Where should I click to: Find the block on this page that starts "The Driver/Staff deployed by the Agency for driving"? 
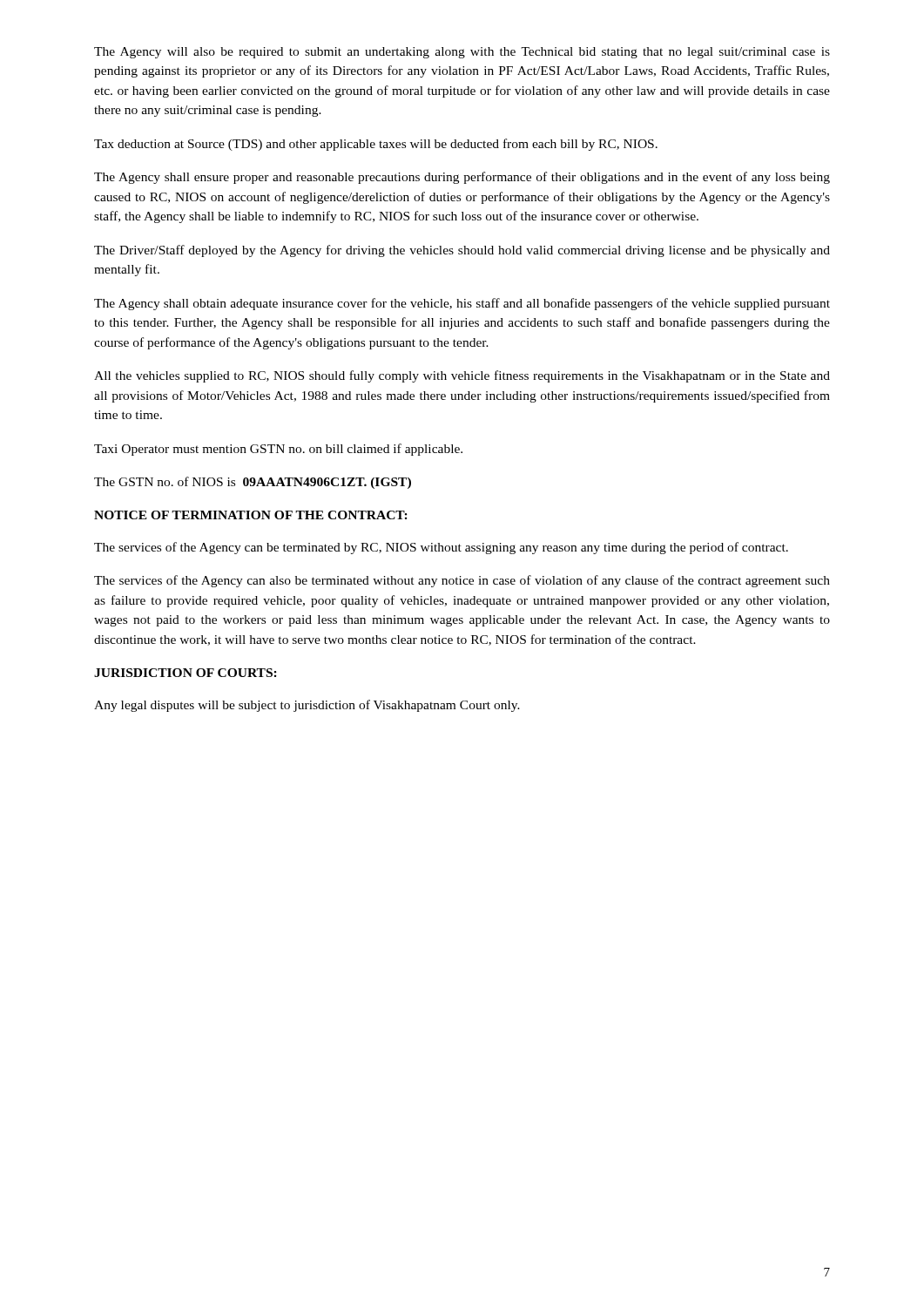click(x=462, y=259)
